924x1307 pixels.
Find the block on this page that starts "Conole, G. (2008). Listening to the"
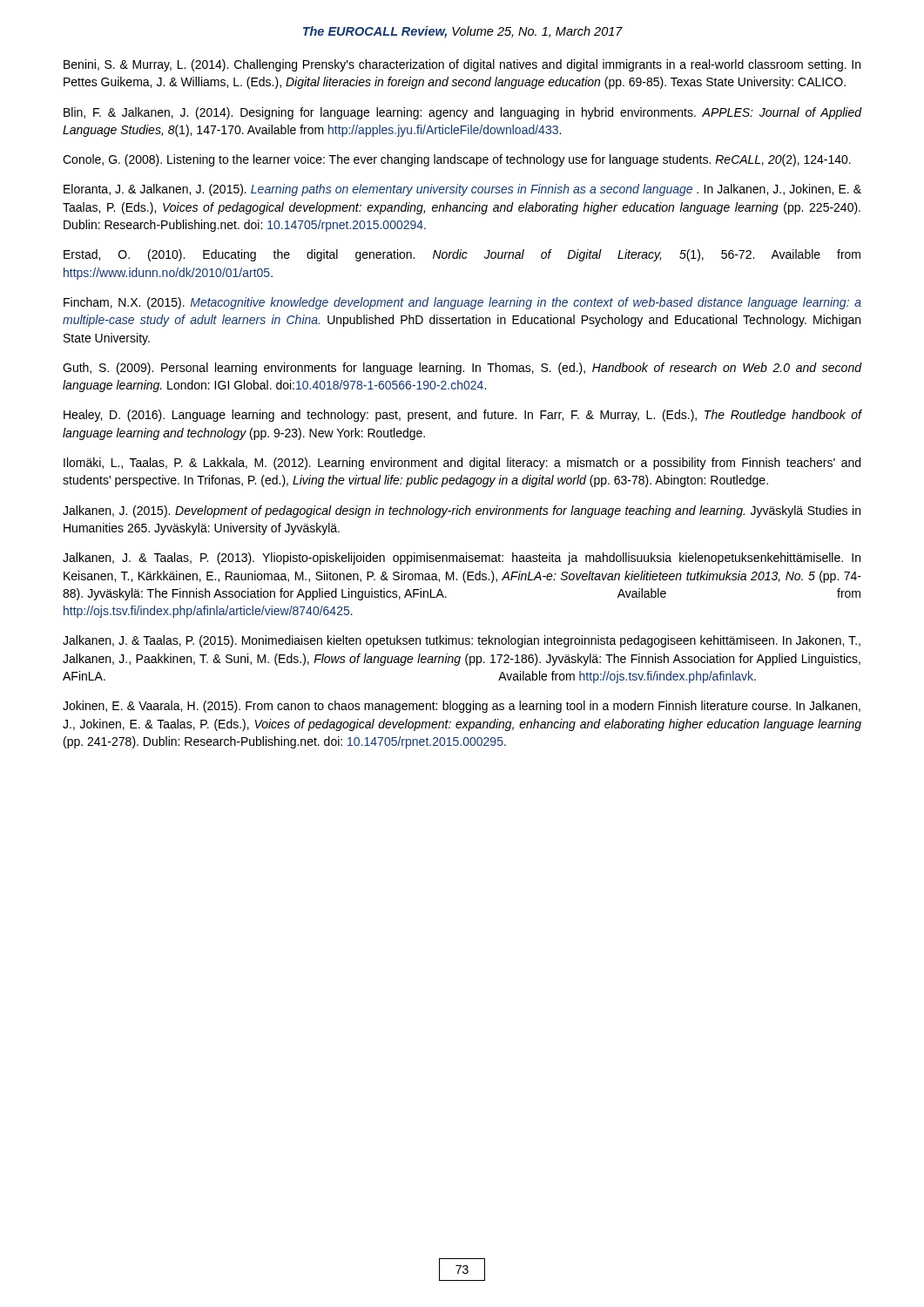coord(457,160)
